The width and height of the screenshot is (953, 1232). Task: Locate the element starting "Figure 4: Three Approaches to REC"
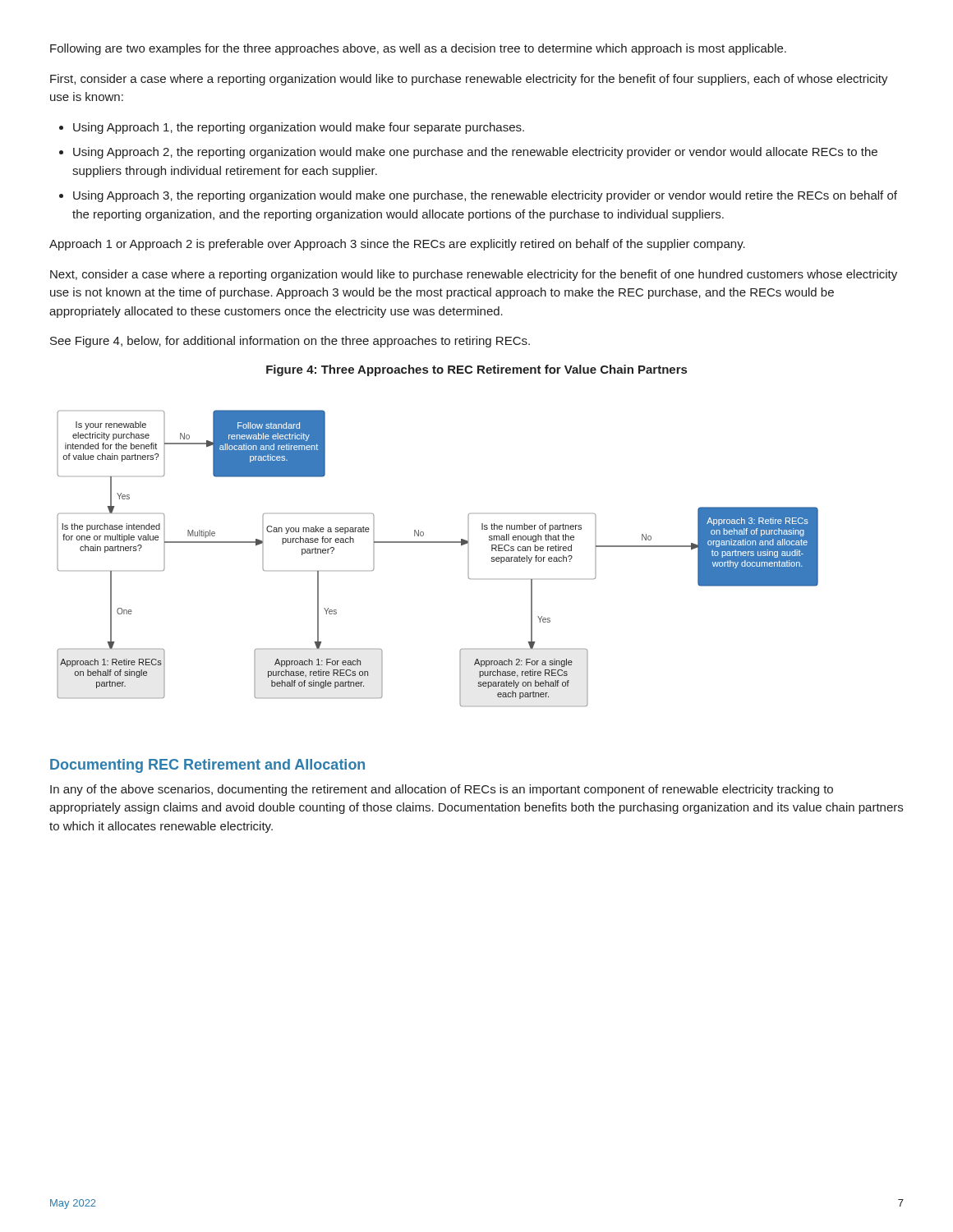click(476, 369)
